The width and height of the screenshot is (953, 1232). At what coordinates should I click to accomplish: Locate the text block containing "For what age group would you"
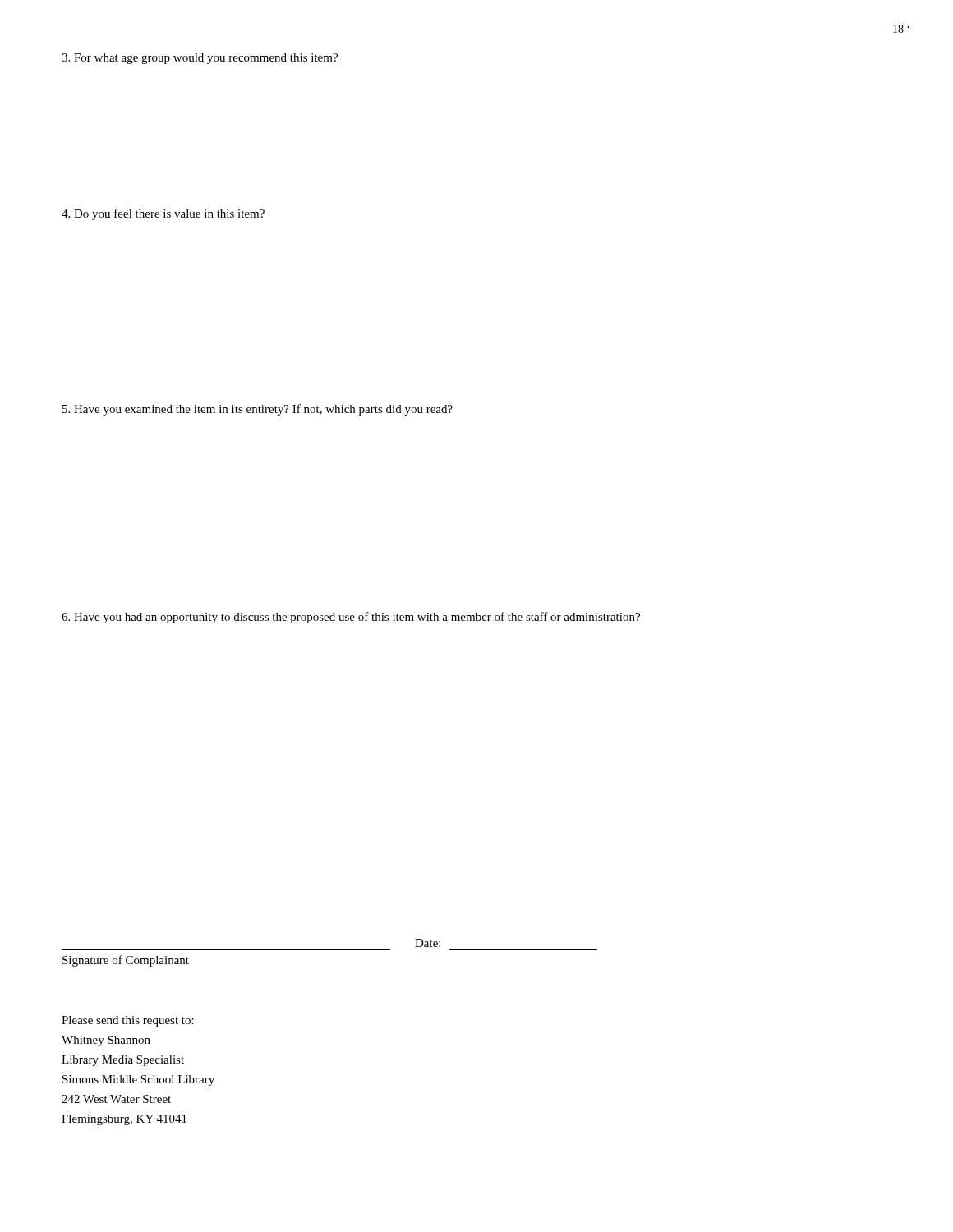200,57
